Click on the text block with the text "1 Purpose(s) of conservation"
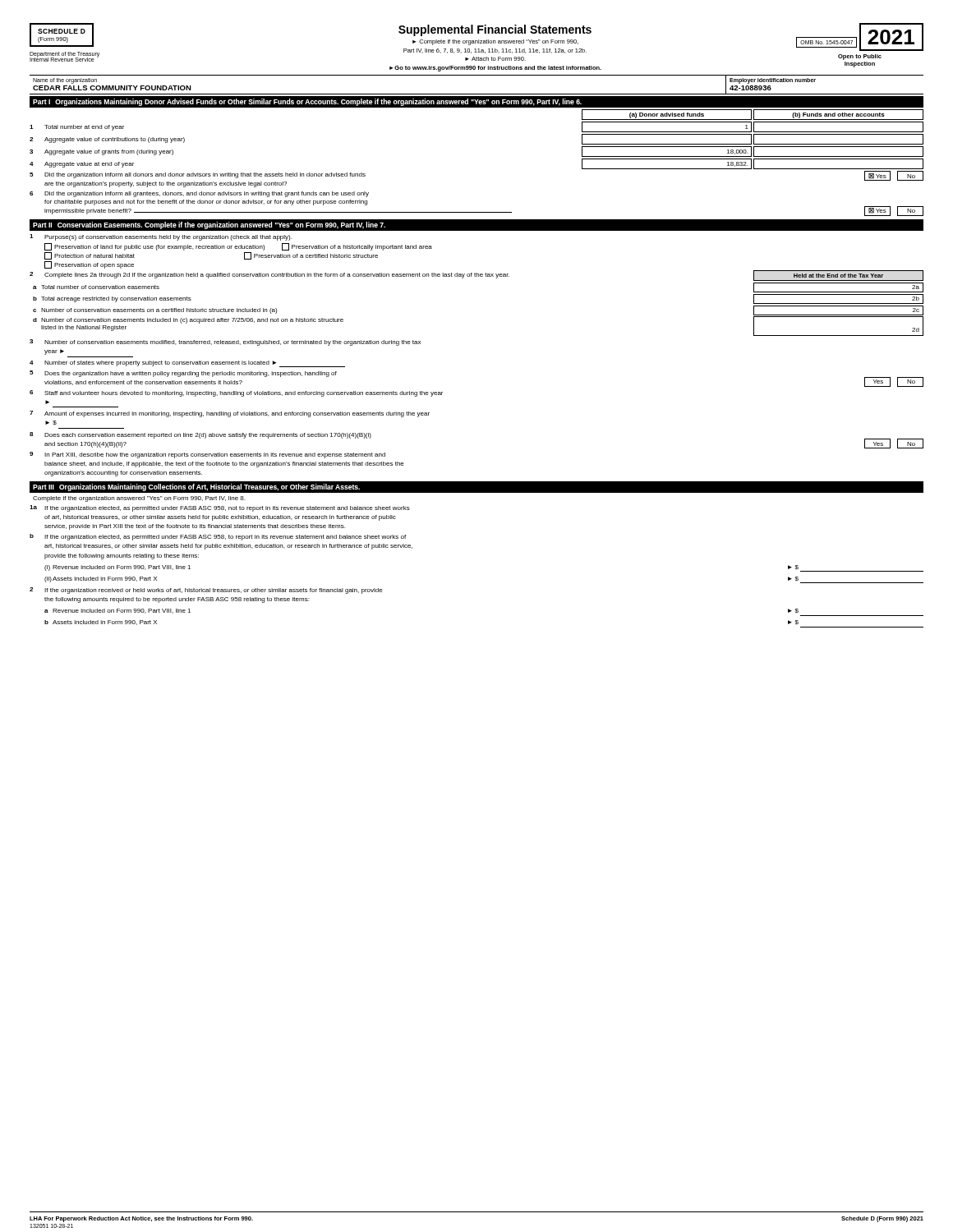This screenshot has height=1232, width=953. point(161,237)
